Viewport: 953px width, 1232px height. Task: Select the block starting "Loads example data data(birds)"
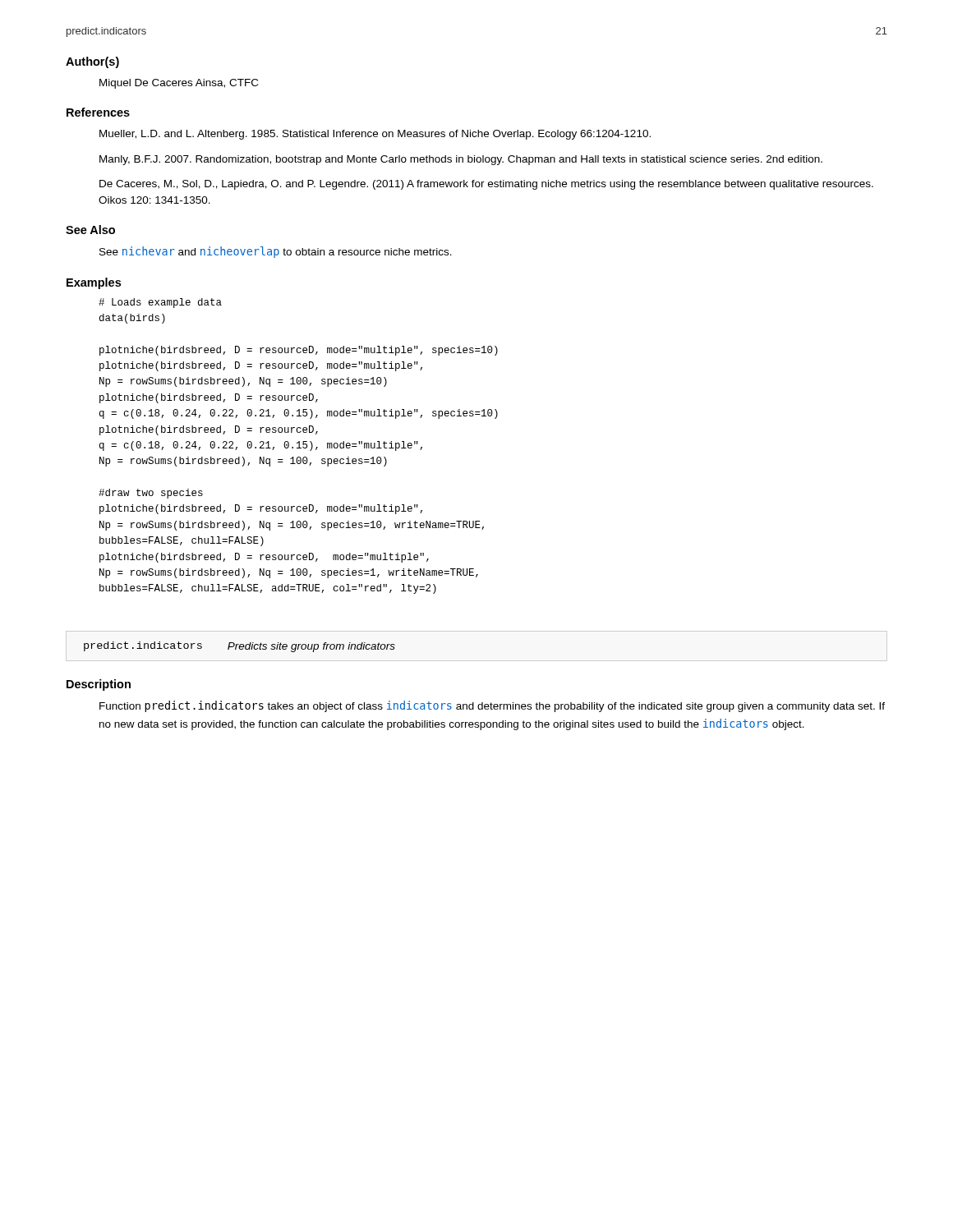160,303
